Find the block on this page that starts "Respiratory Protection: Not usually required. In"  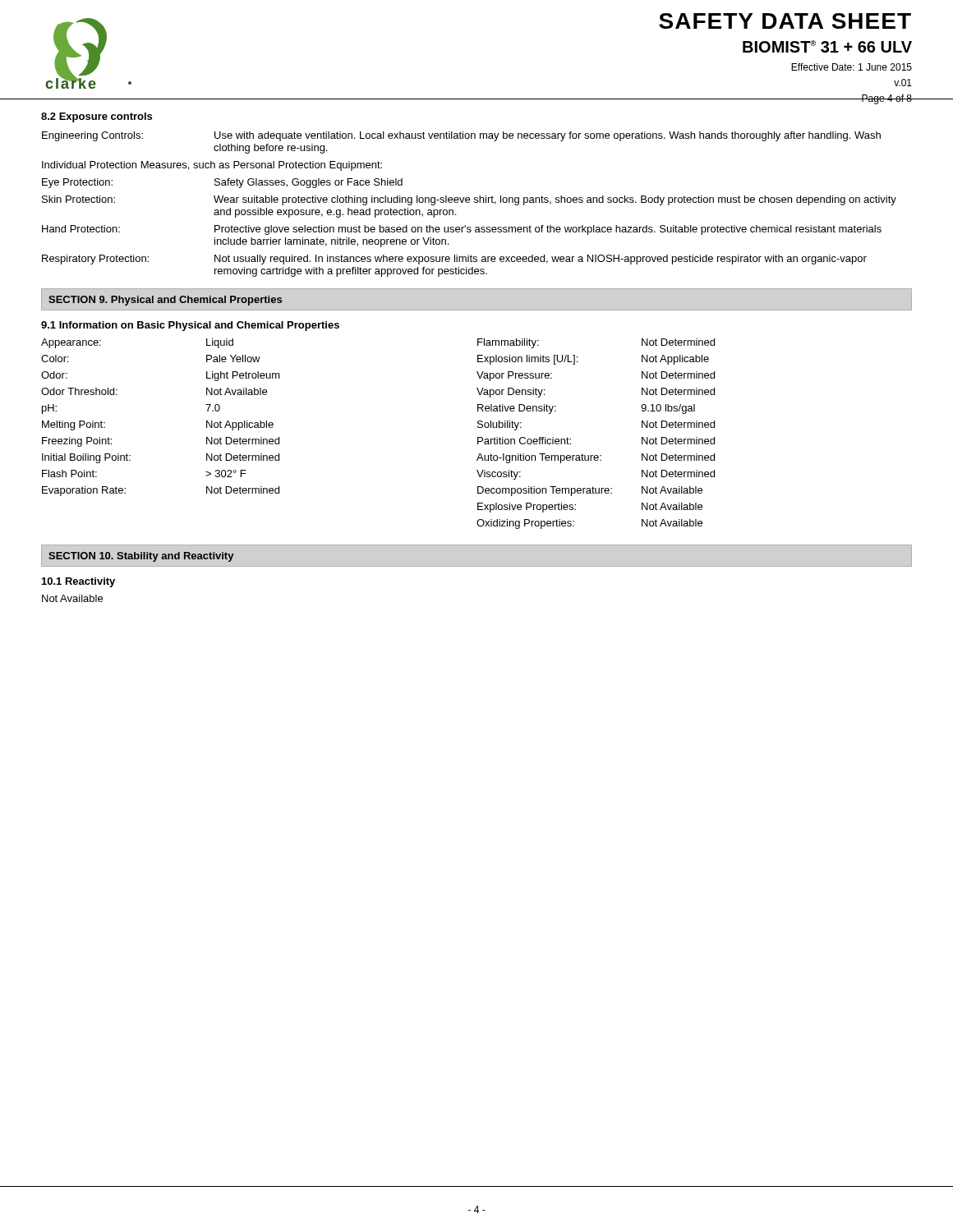pos(476,265)
